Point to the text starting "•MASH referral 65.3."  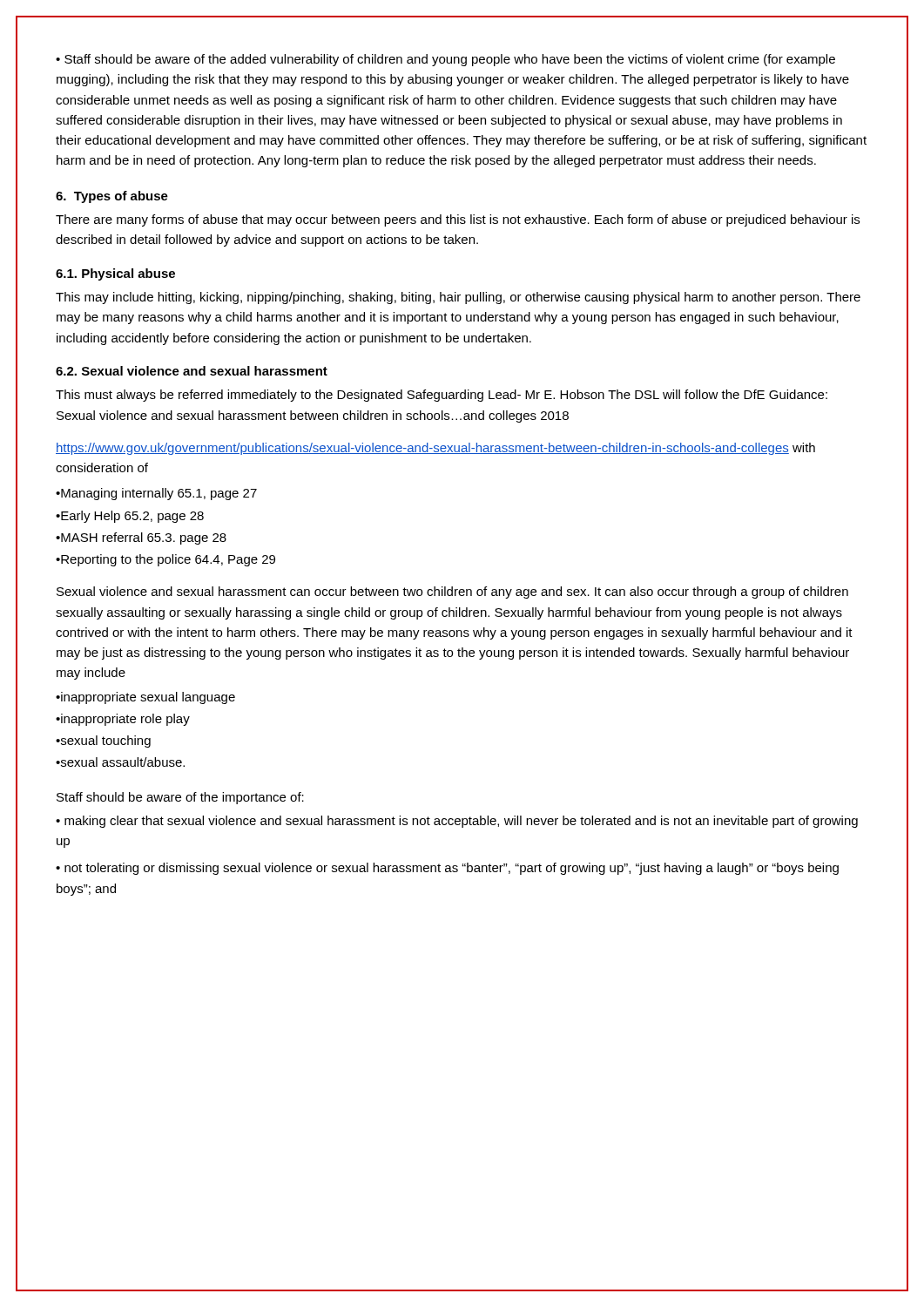[141, 537]
